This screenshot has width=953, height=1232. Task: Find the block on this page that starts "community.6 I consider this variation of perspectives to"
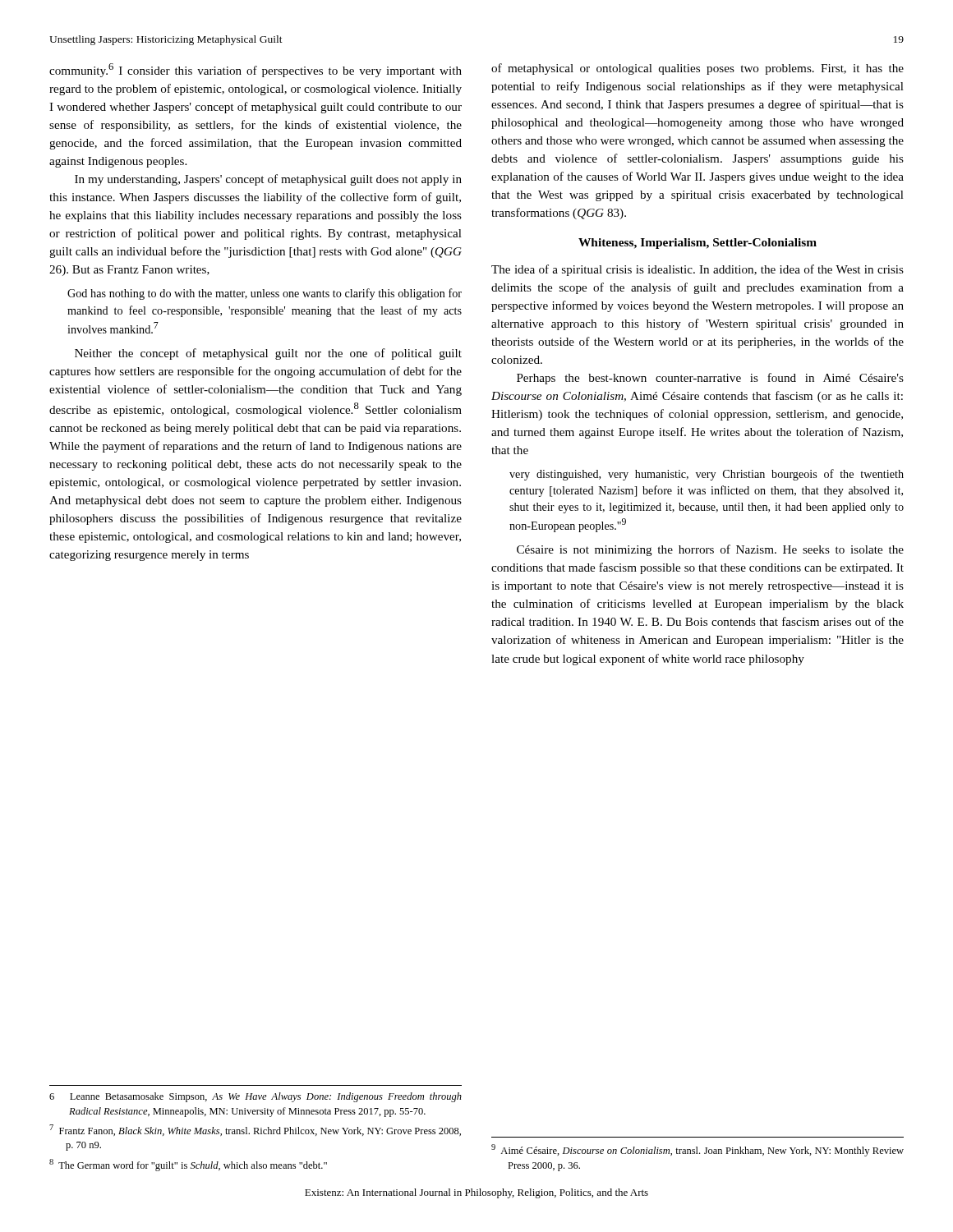[x=255, y=169]
